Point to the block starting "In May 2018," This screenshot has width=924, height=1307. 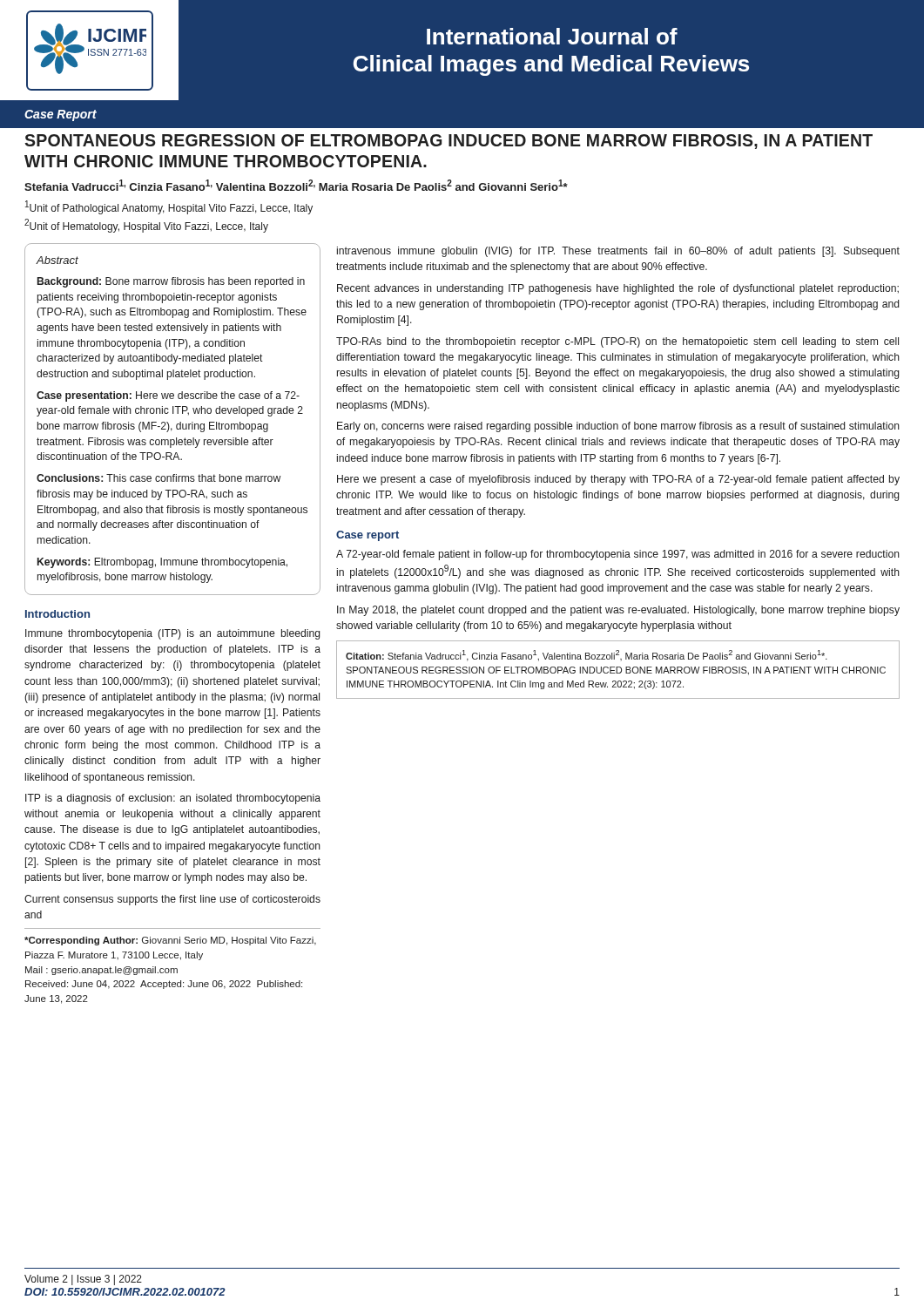(x=618, y=618)
